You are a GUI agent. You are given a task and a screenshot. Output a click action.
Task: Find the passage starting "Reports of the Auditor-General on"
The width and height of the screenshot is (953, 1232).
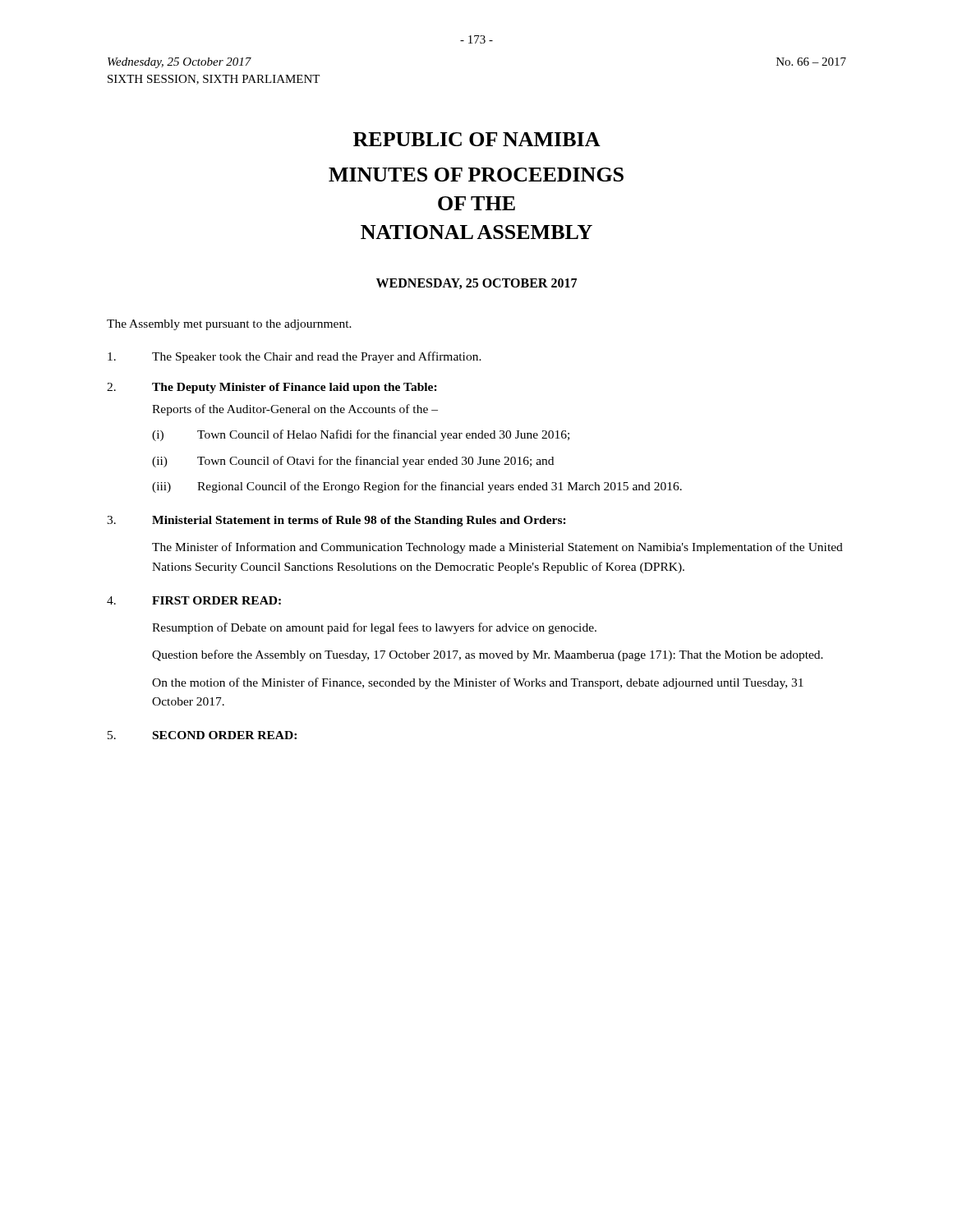point(295,409)
